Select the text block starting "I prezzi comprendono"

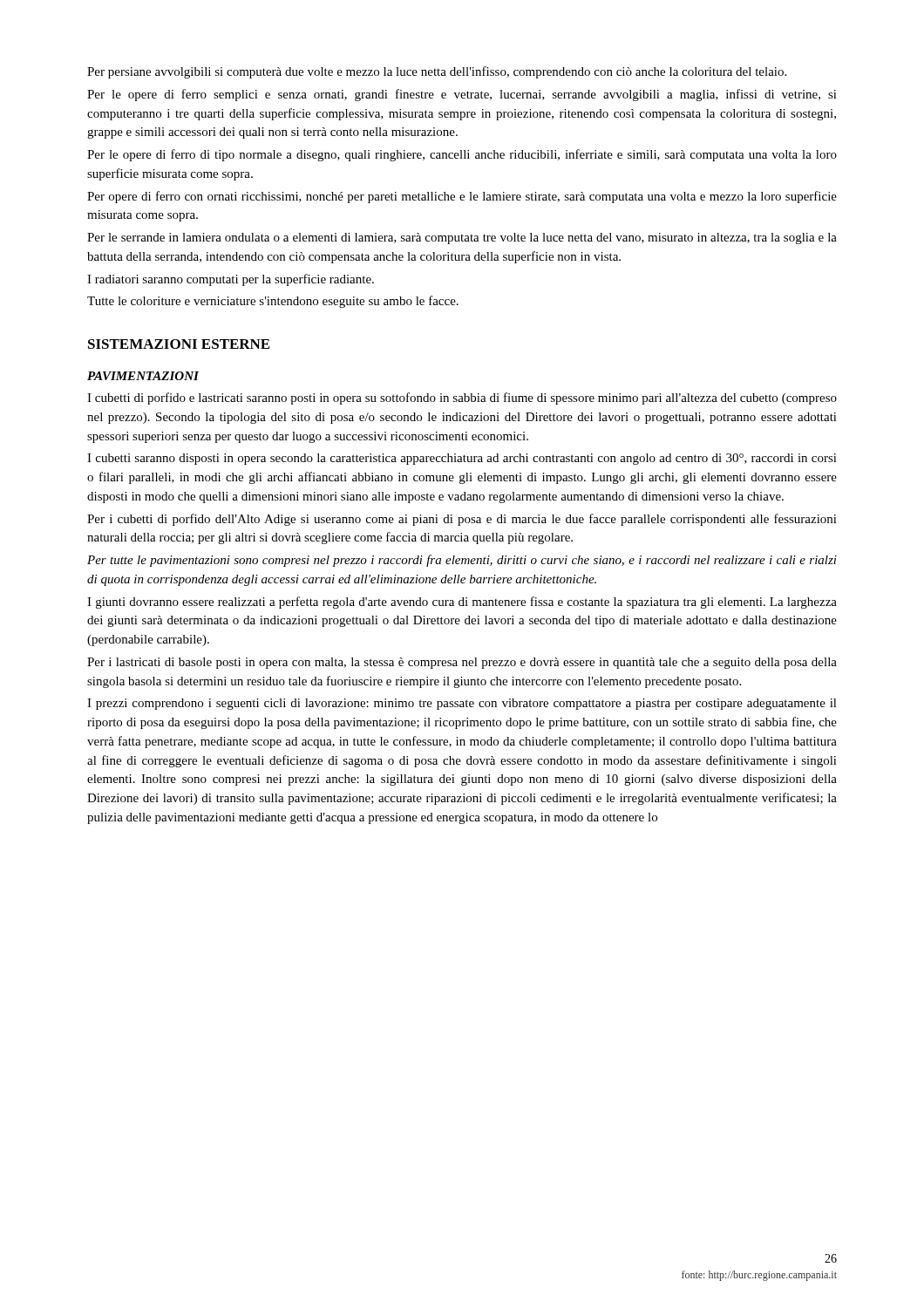click(462, 760)
